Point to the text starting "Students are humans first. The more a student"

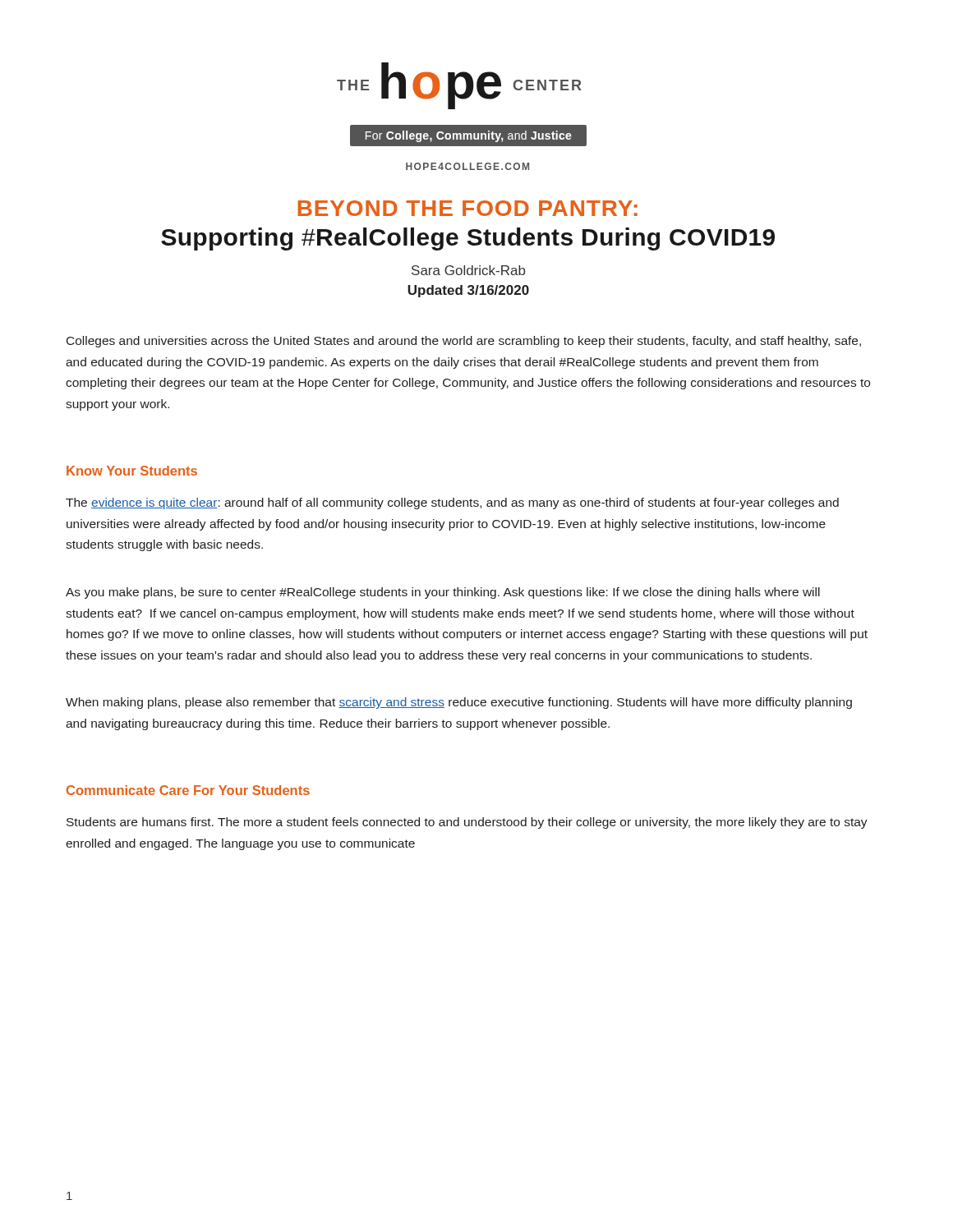(466, 832)
